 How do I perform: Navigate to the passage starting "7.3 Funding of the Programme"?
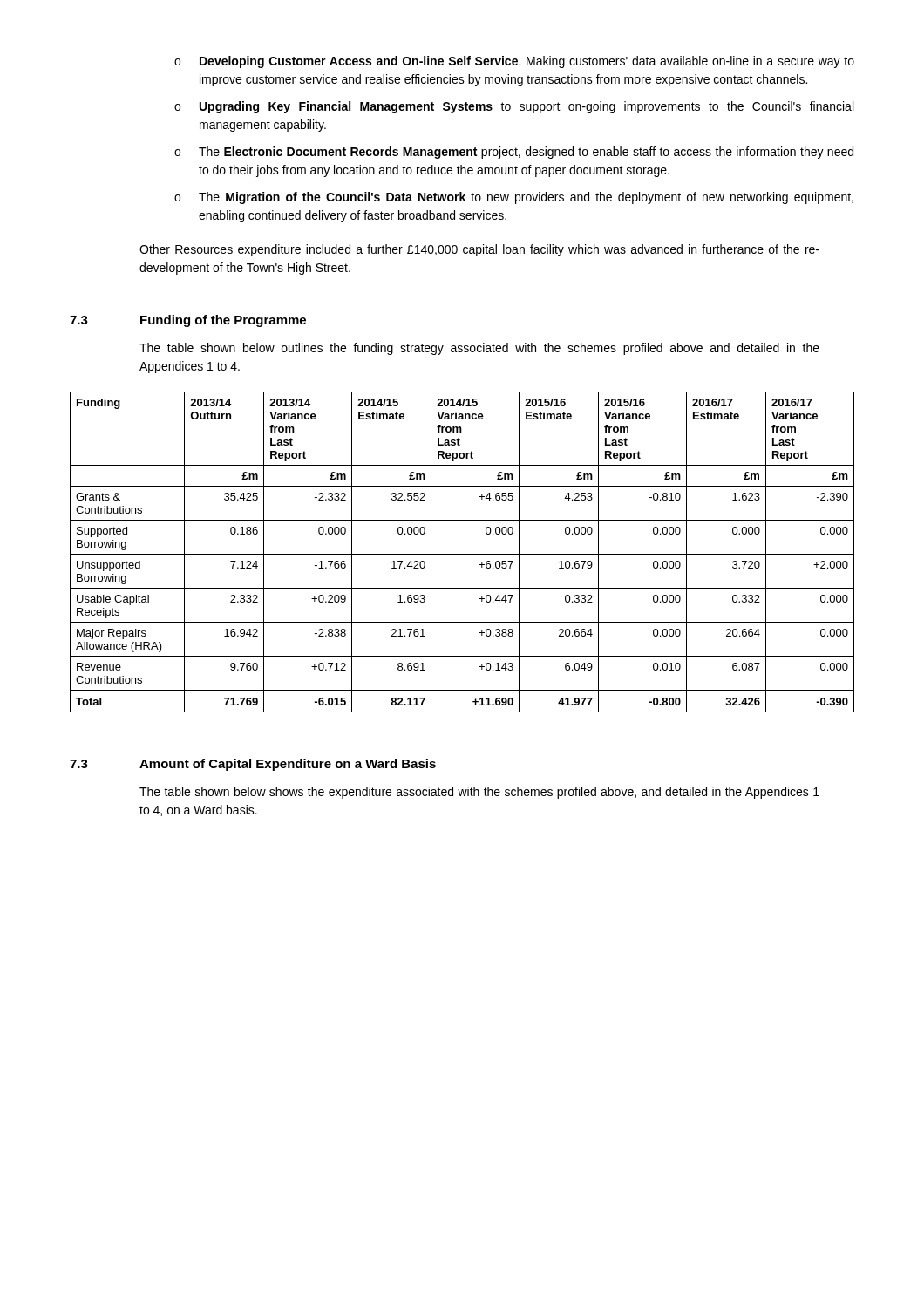click(188, 320)
